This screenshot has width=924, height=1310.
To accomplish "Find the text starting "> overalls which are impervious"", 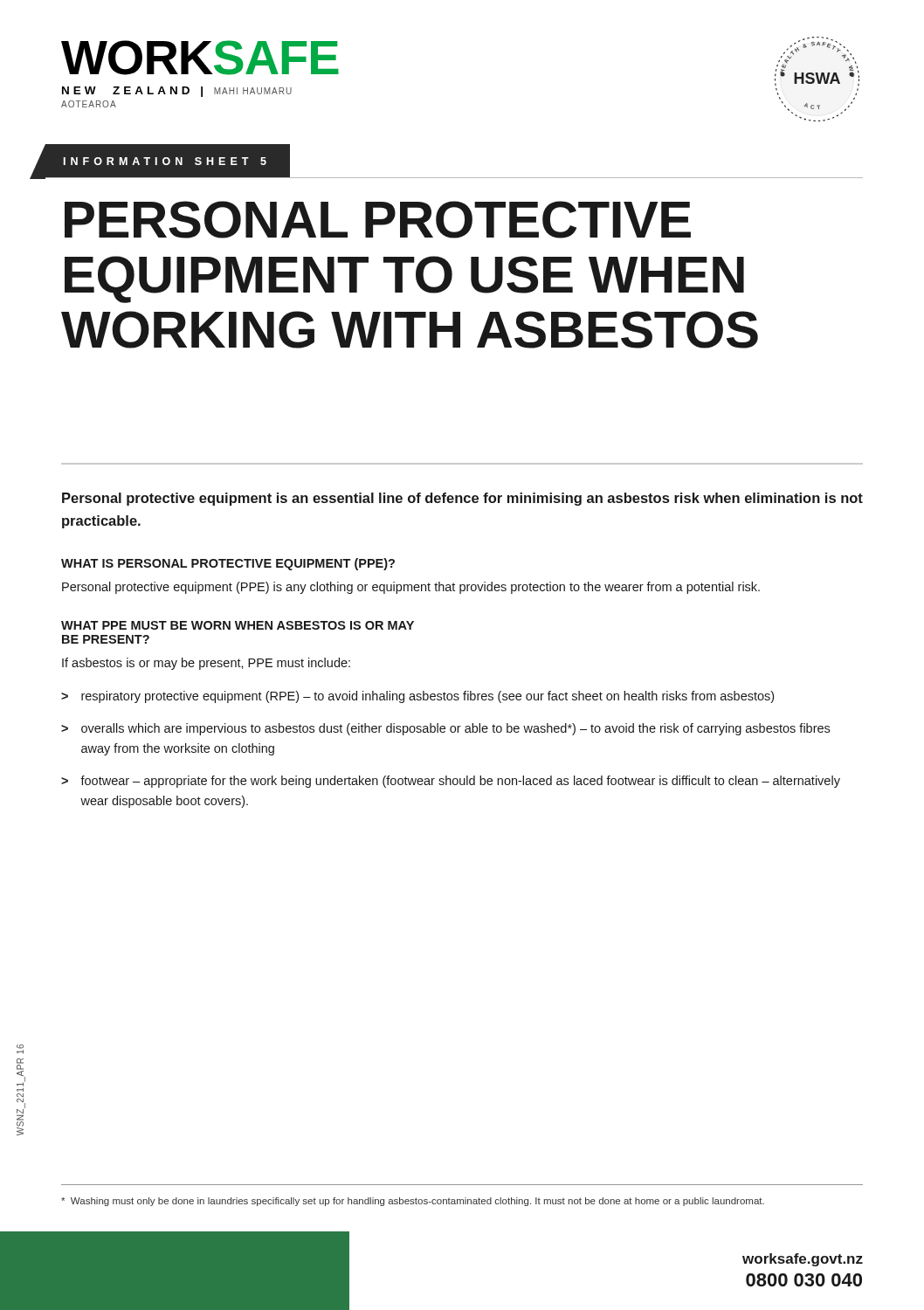I will [462, 739].
